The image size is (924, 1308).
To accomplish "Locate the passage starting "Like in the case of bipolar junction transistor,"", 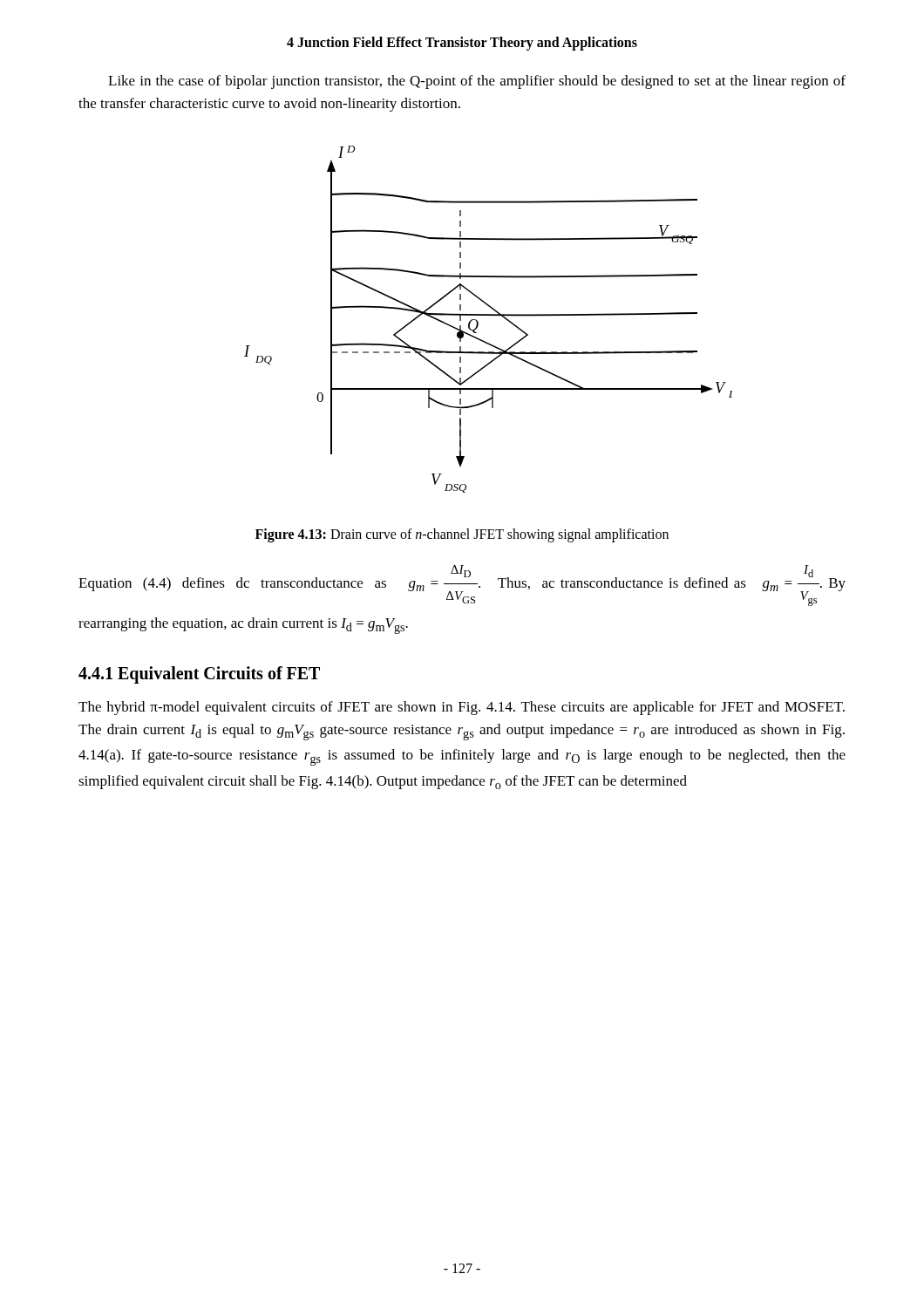I will tap(462, 92).
